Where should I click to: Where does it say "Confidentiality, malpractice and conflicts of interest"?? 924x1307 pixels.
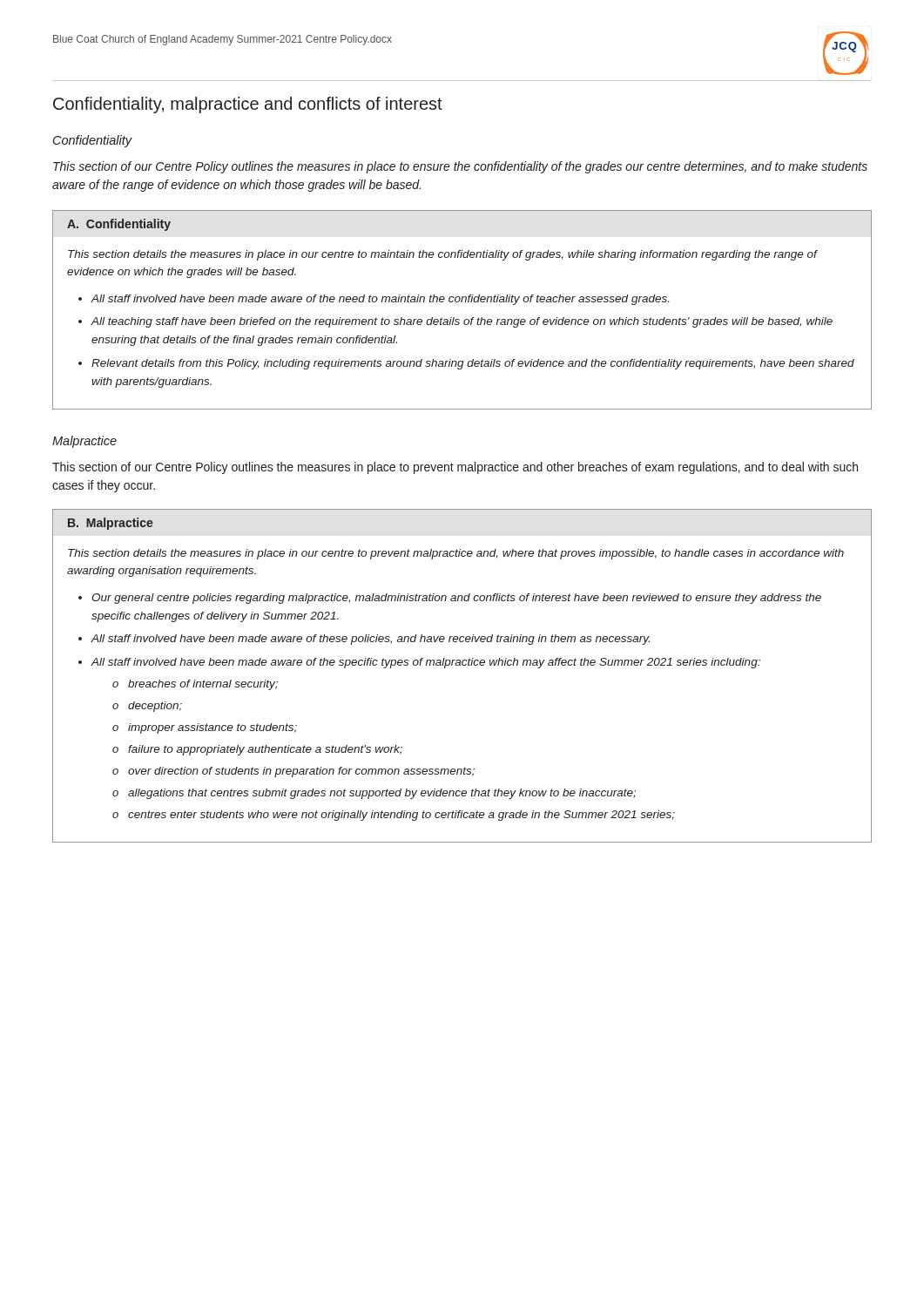click(x=247, y=104)
